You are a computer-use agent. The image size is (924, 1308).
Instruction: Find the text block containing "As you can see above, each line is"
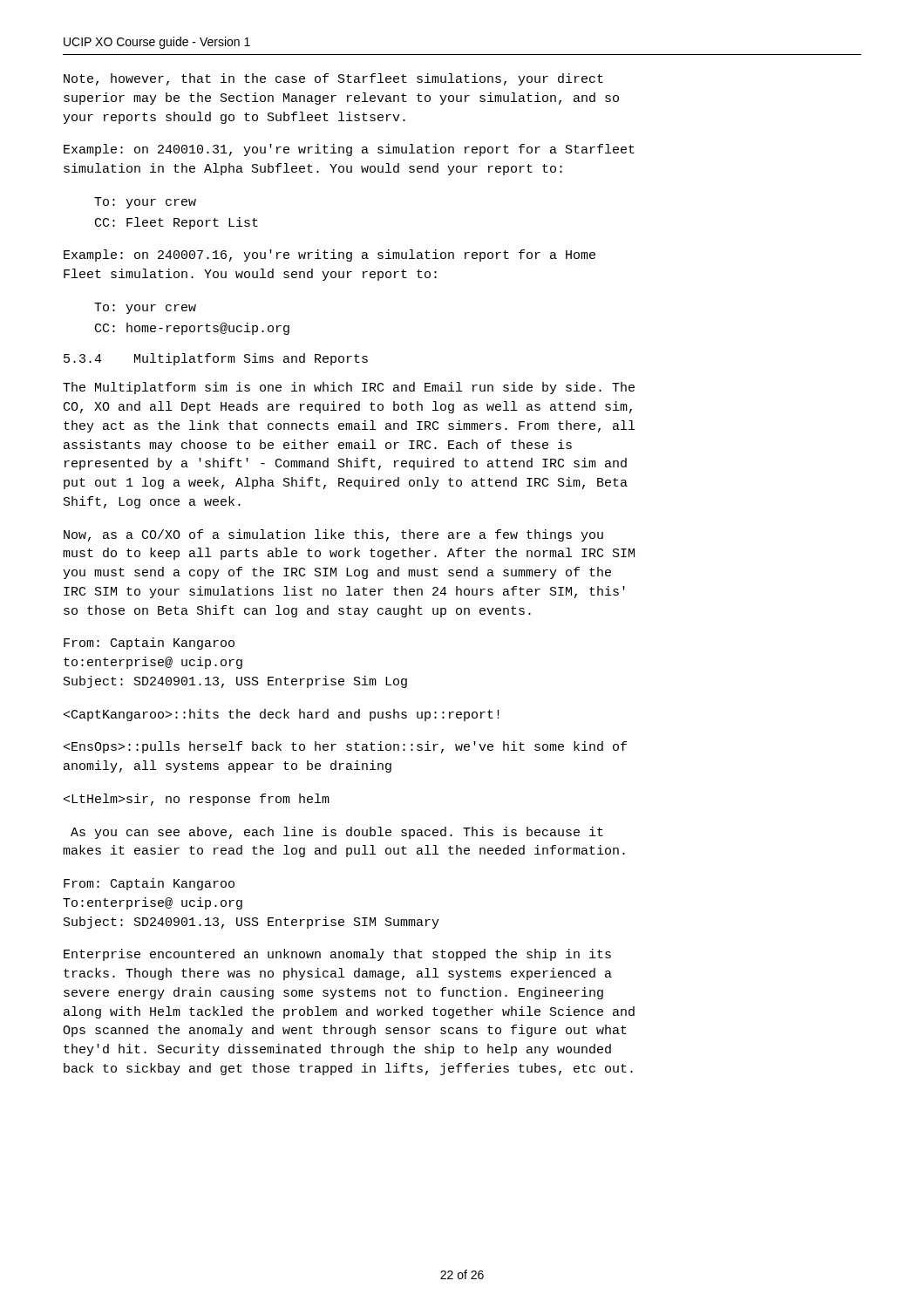click(345, 842)
